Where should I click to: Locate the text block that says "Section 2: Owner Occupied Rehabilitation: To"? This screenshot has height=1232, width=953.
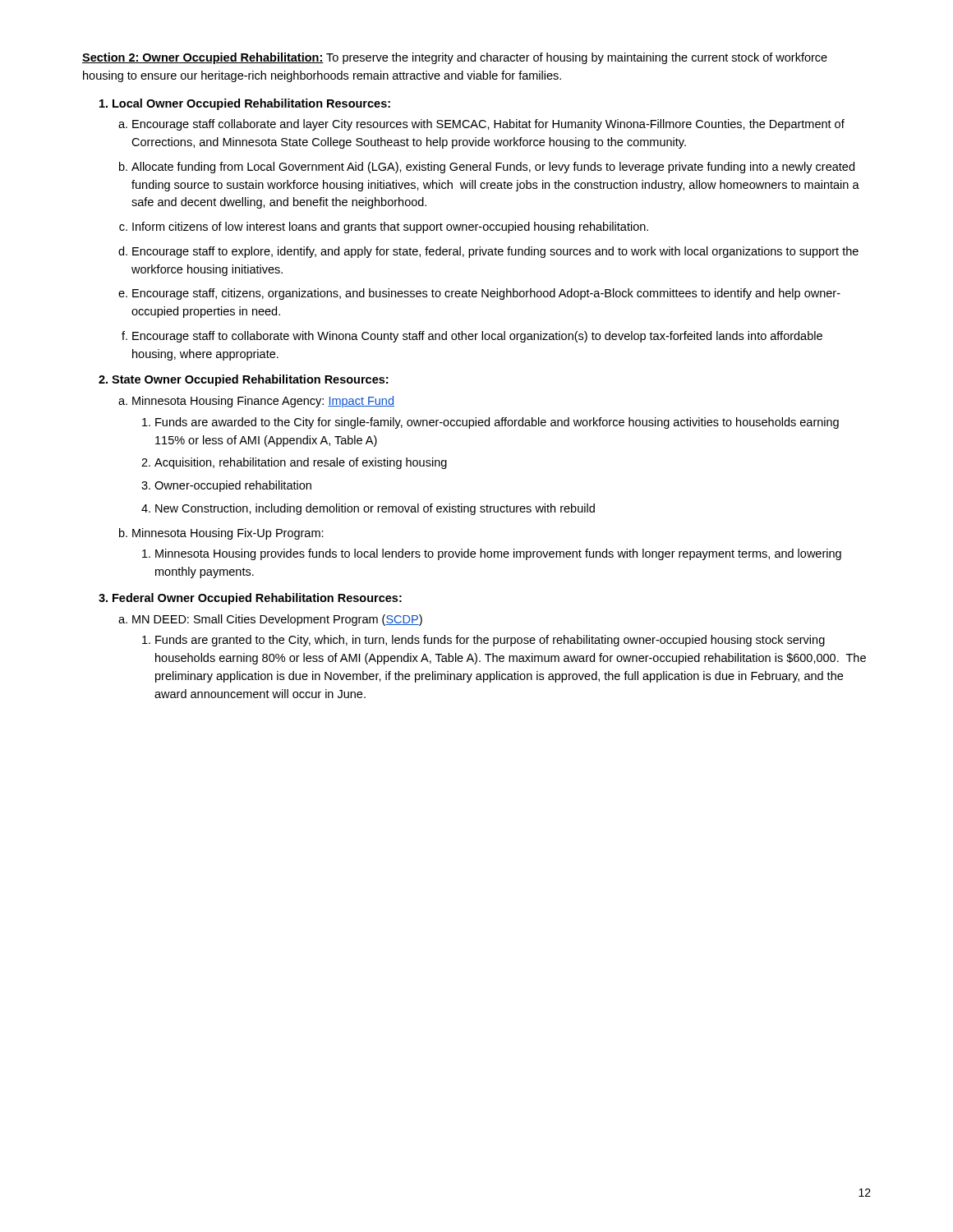pos(455,66)
